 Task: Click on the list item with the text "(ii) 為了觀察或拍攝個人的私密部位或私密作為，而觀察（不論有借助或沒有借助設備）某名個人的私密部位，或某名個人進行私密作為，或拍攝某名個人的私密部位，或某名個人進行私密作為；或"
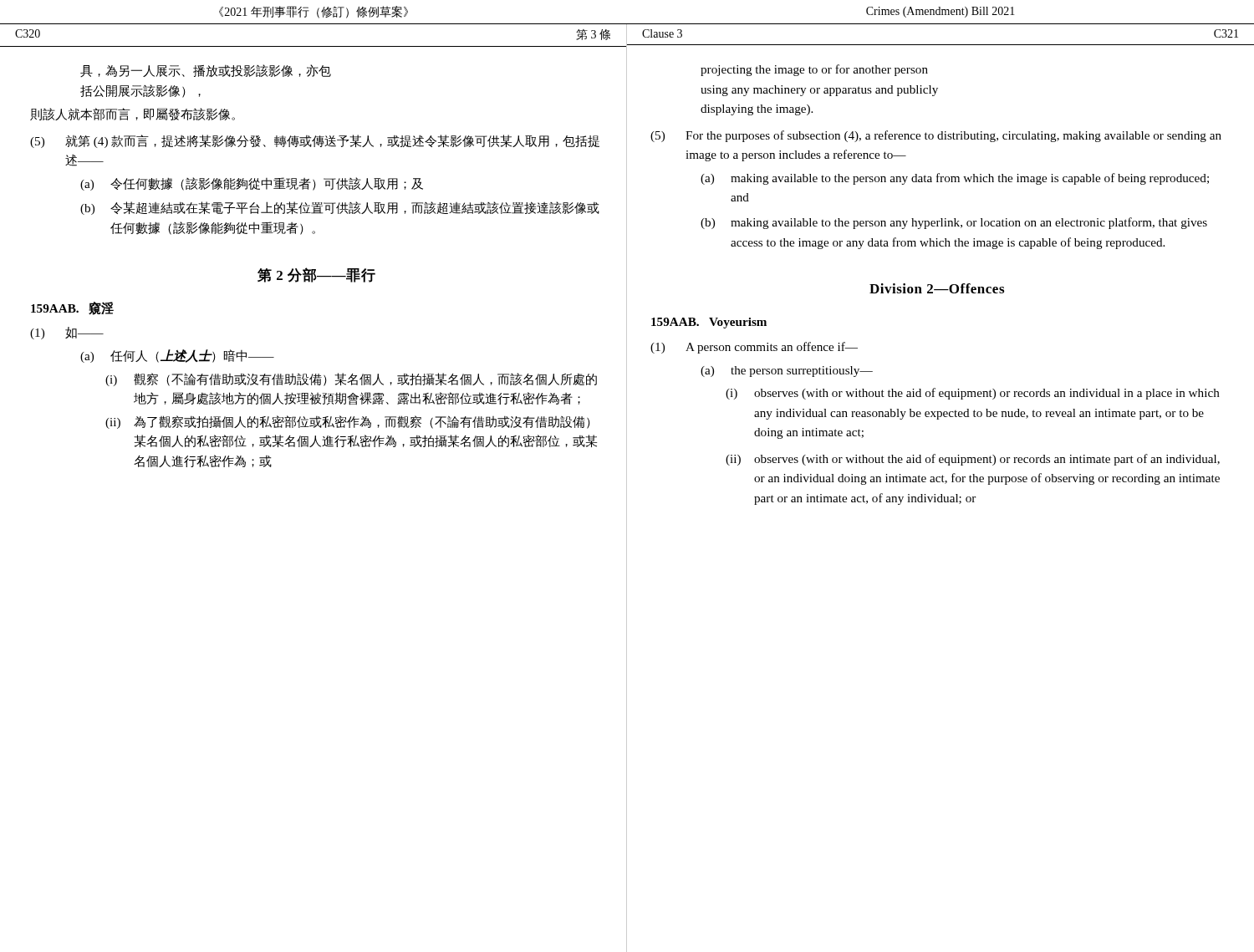pyautogui.click(x=354, y=441)
